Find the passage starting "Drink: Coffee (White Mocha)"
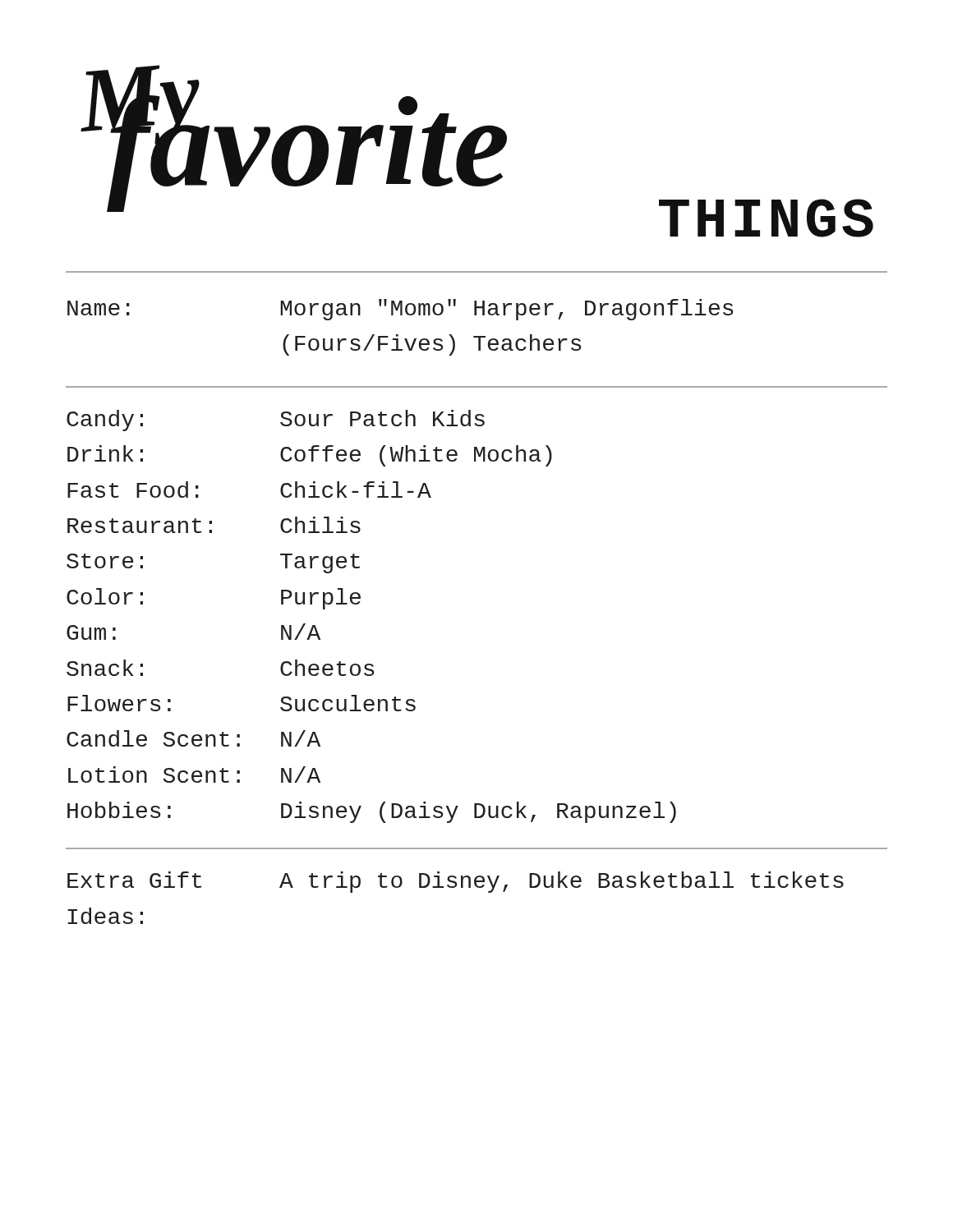 pyautogui.click(x=476, y=456)
